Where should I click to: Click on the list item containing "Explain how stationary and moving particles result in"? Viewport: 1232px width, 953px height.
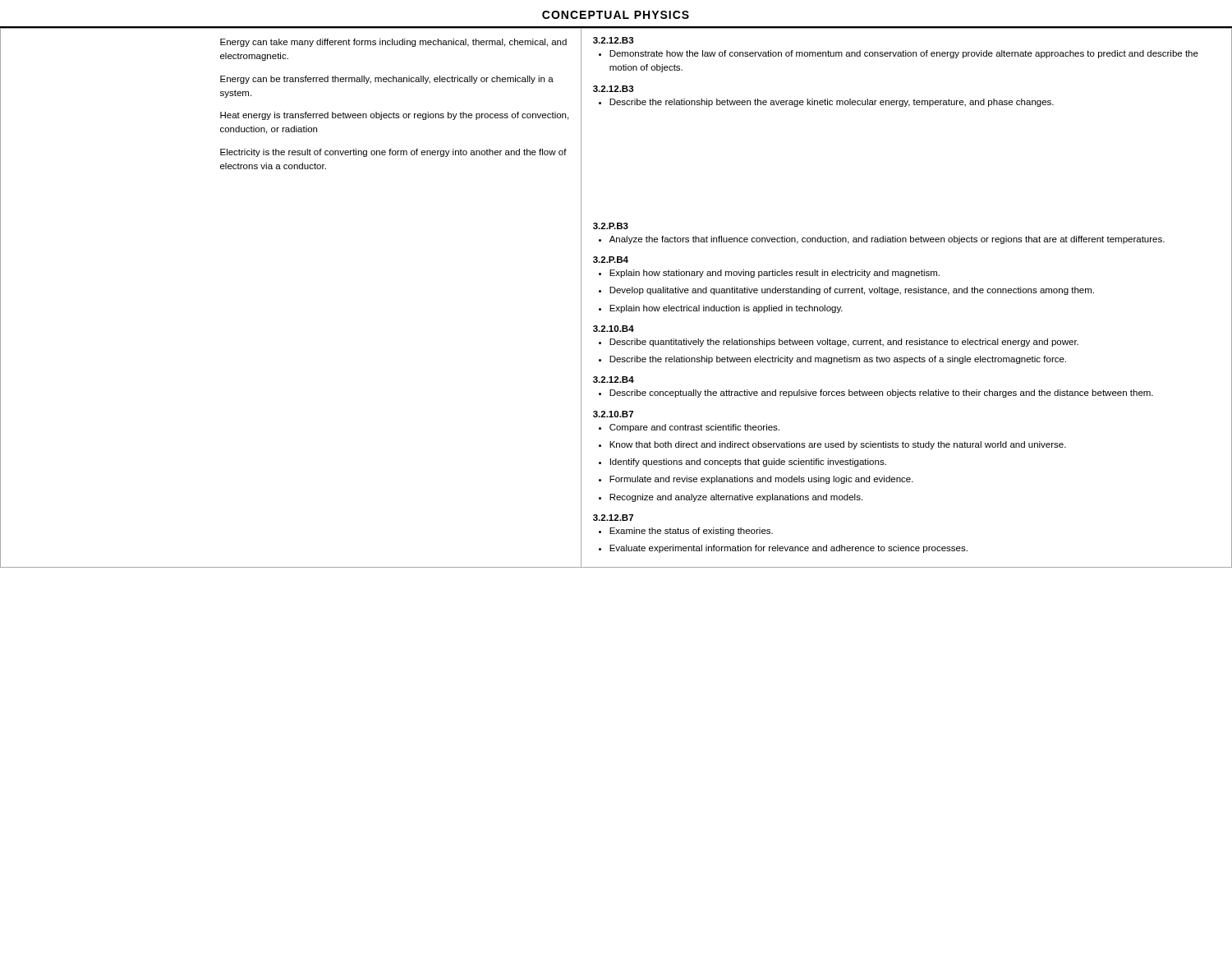[x=775, y=273]
